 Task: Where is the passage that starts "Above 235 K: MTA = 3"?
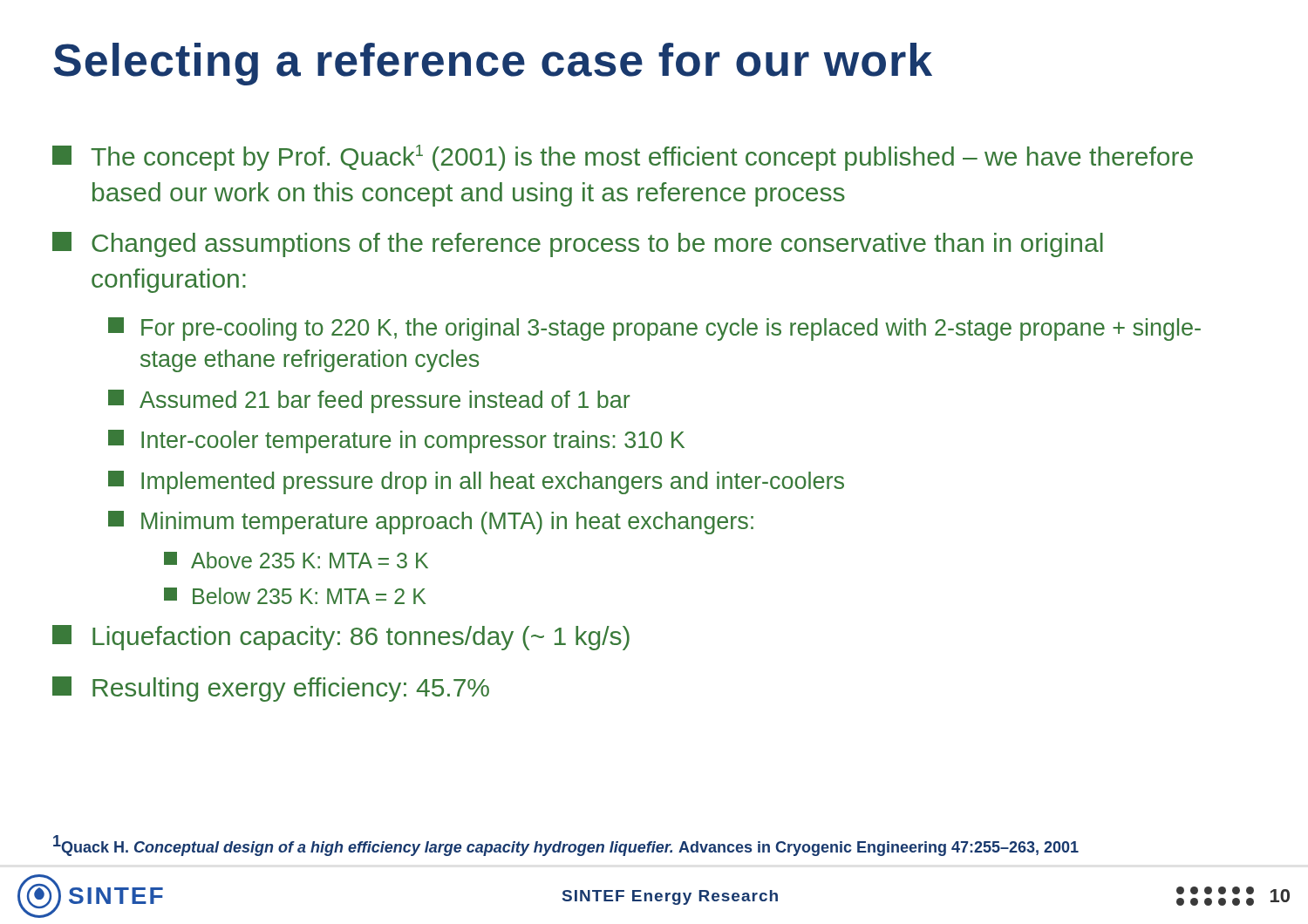(x=296, y=561)
